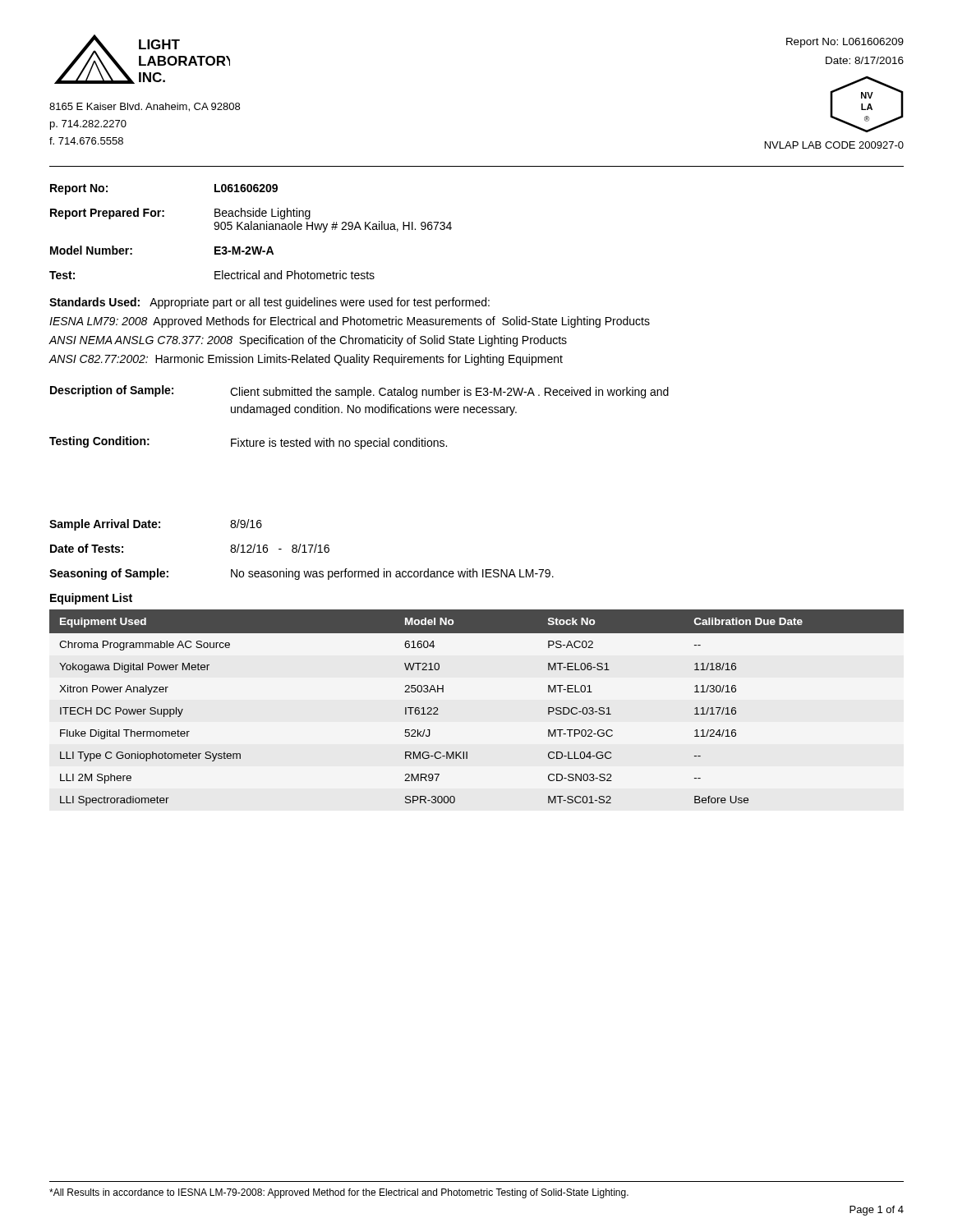953x1232 pixels.
Task: Select the passage starting "NVLAP LAB CODE 200927-0"
Action: pos(834,145)
